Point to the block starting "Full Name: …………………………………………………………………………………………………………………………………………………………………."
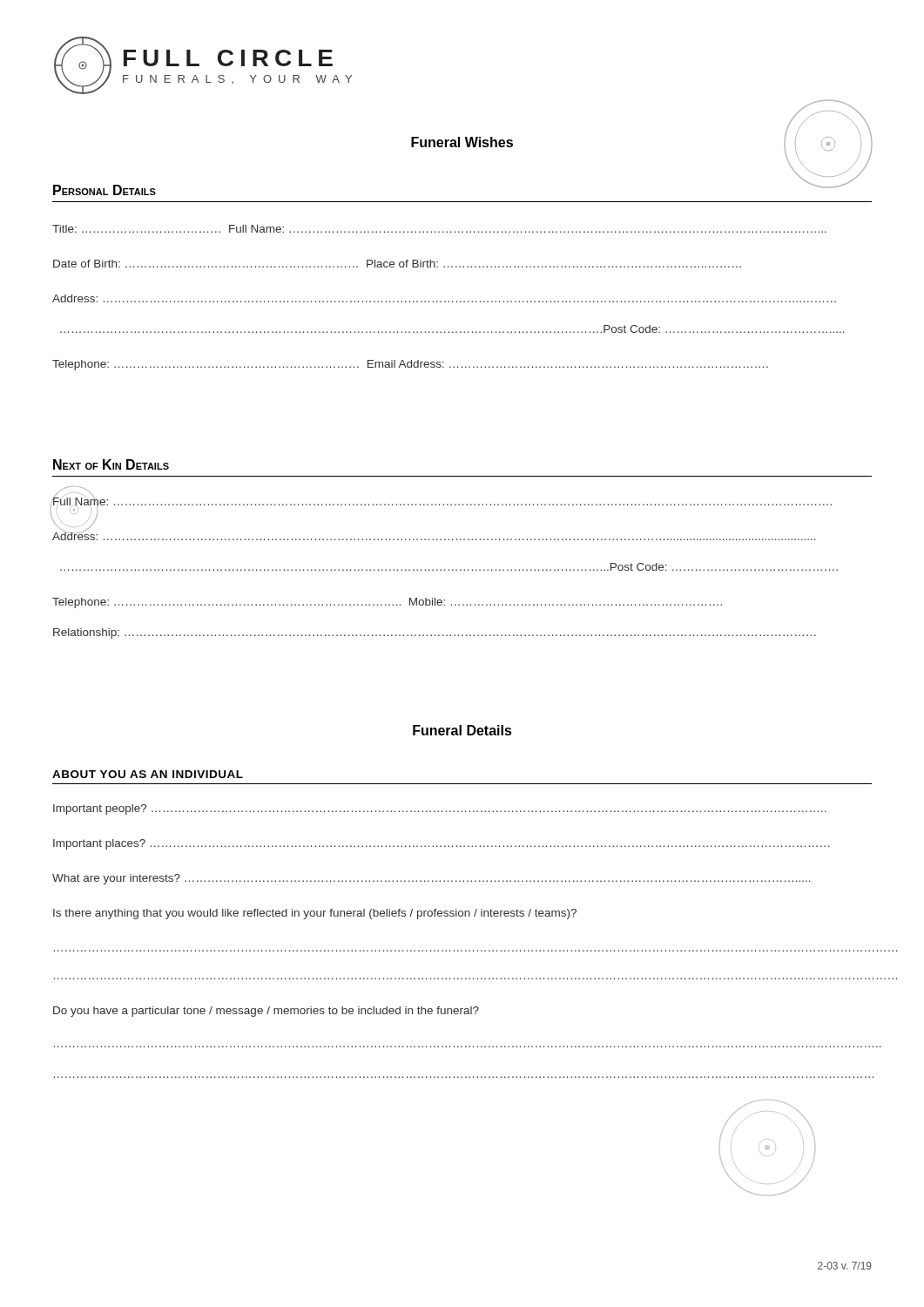Screen dimensions: 1307x924 [x=443, y=501]
